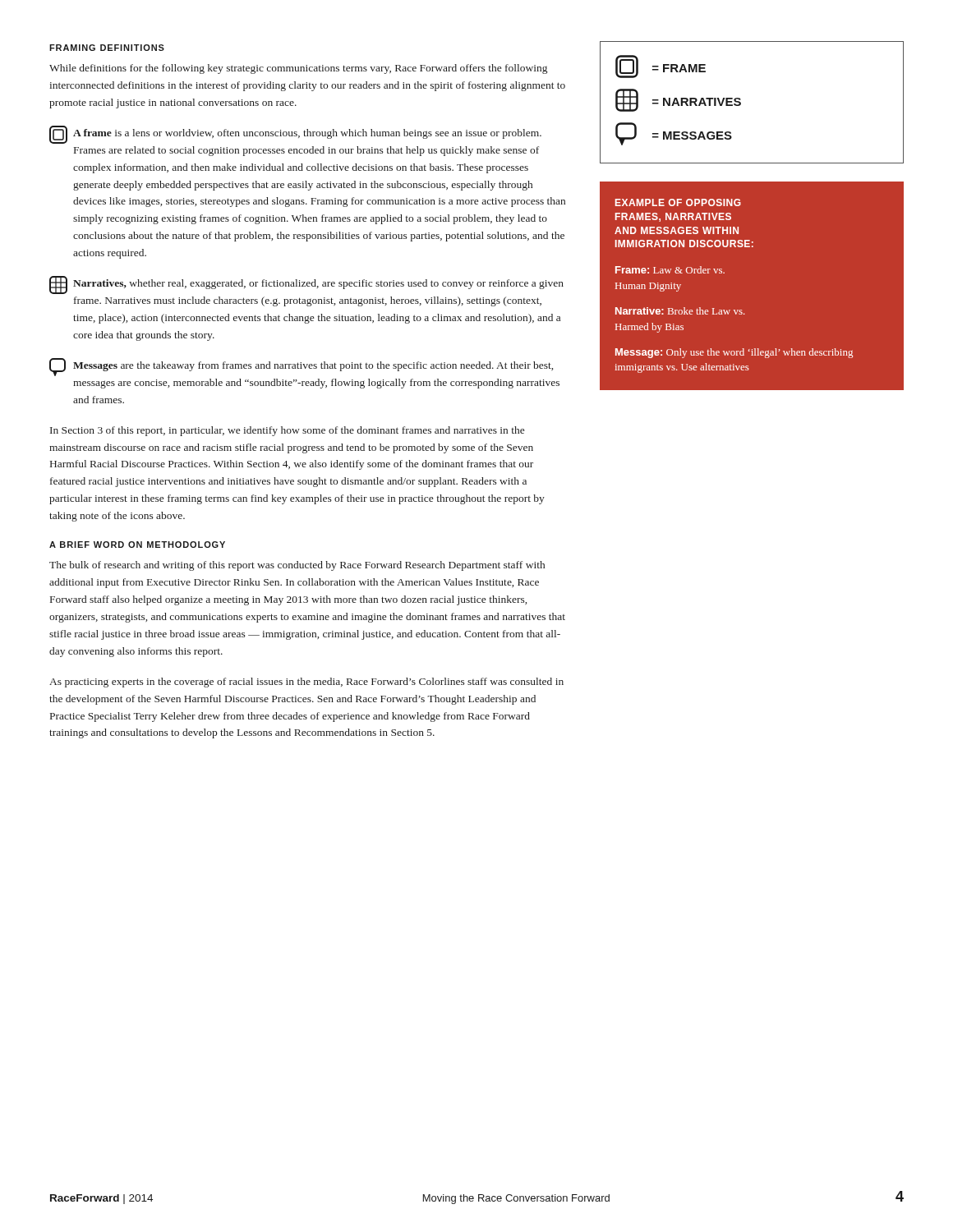This screenshot has height=1232, width=953.
Task: Locate the infographic
Action: point(752,102)
